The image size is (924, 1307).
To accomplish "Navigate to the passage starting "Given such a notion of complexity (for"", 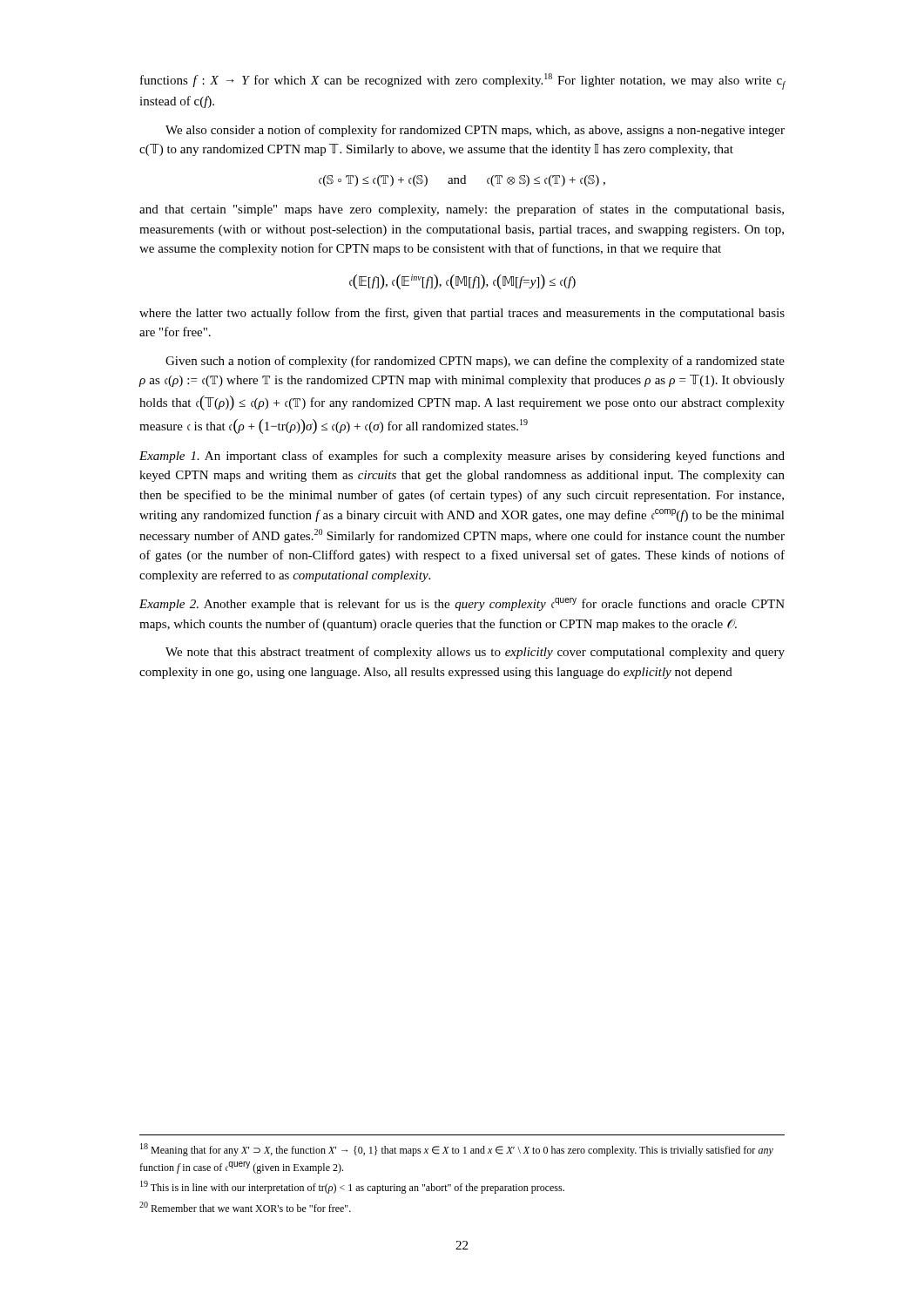I will coord(462,394).
